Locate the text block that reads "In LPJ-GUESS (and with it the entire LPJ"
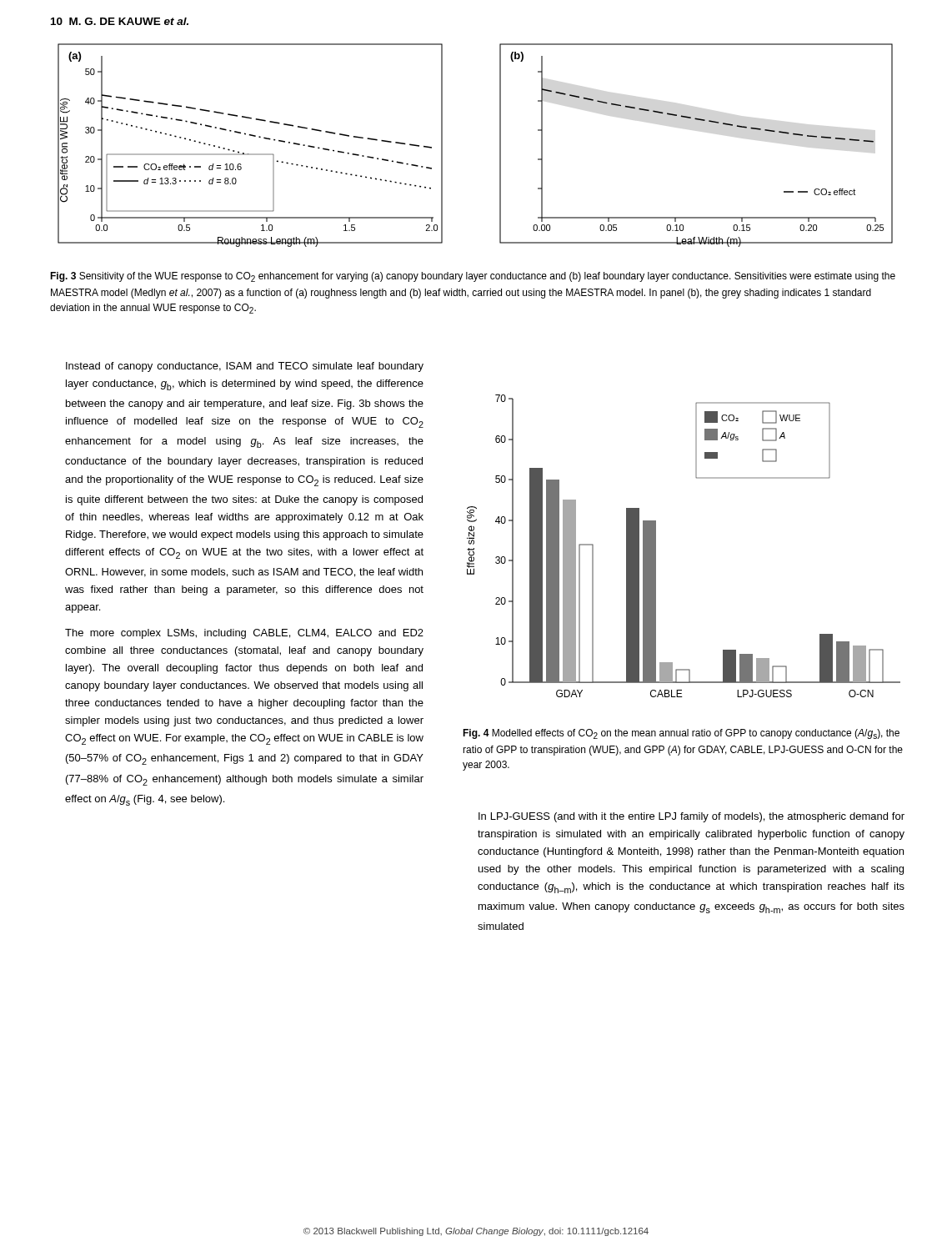The image size is (952, 1251). click(691, 871)
